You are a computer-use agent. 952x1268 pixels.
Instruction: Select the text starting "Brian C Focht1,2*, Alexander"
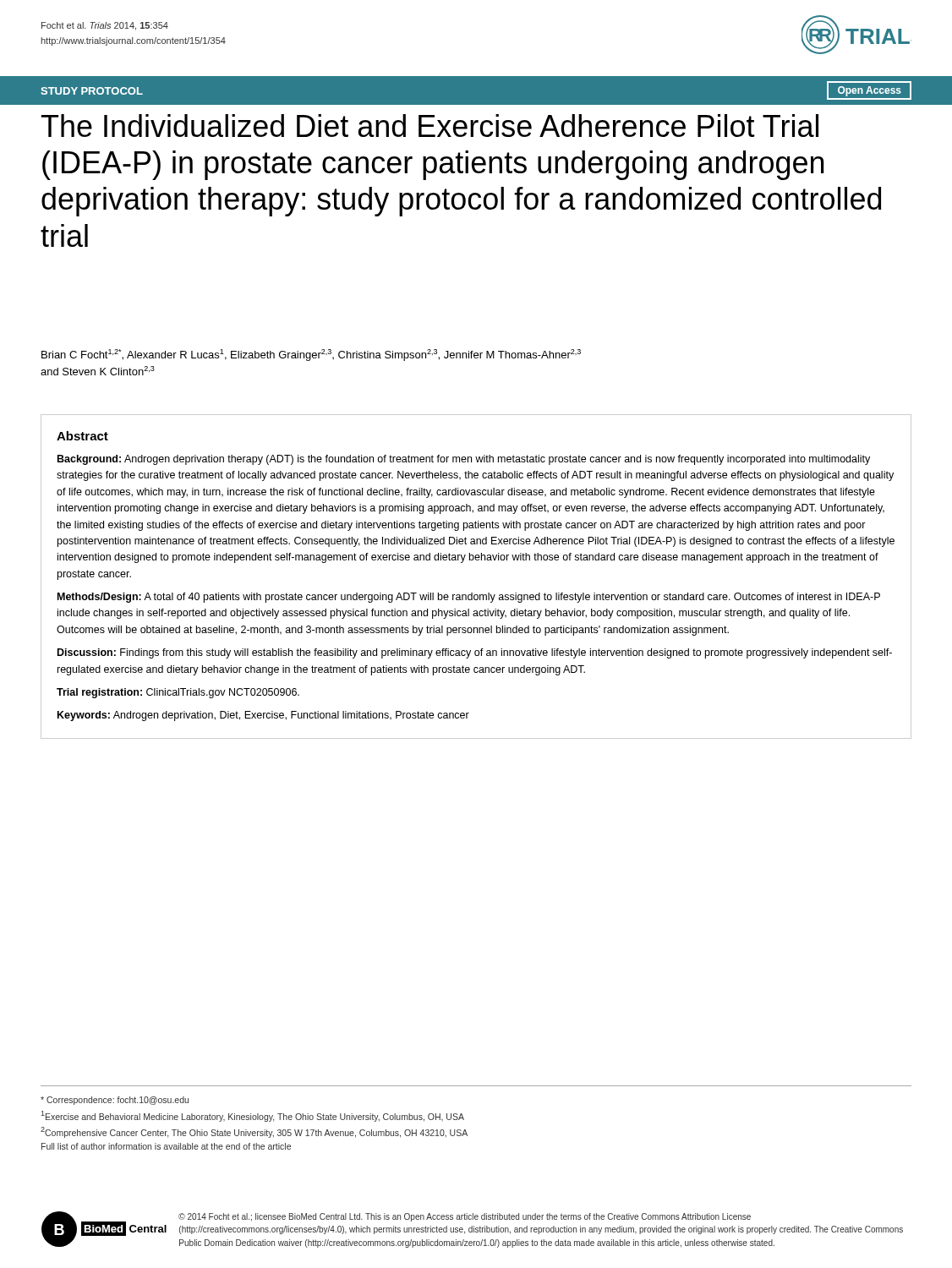pos(311,363)
